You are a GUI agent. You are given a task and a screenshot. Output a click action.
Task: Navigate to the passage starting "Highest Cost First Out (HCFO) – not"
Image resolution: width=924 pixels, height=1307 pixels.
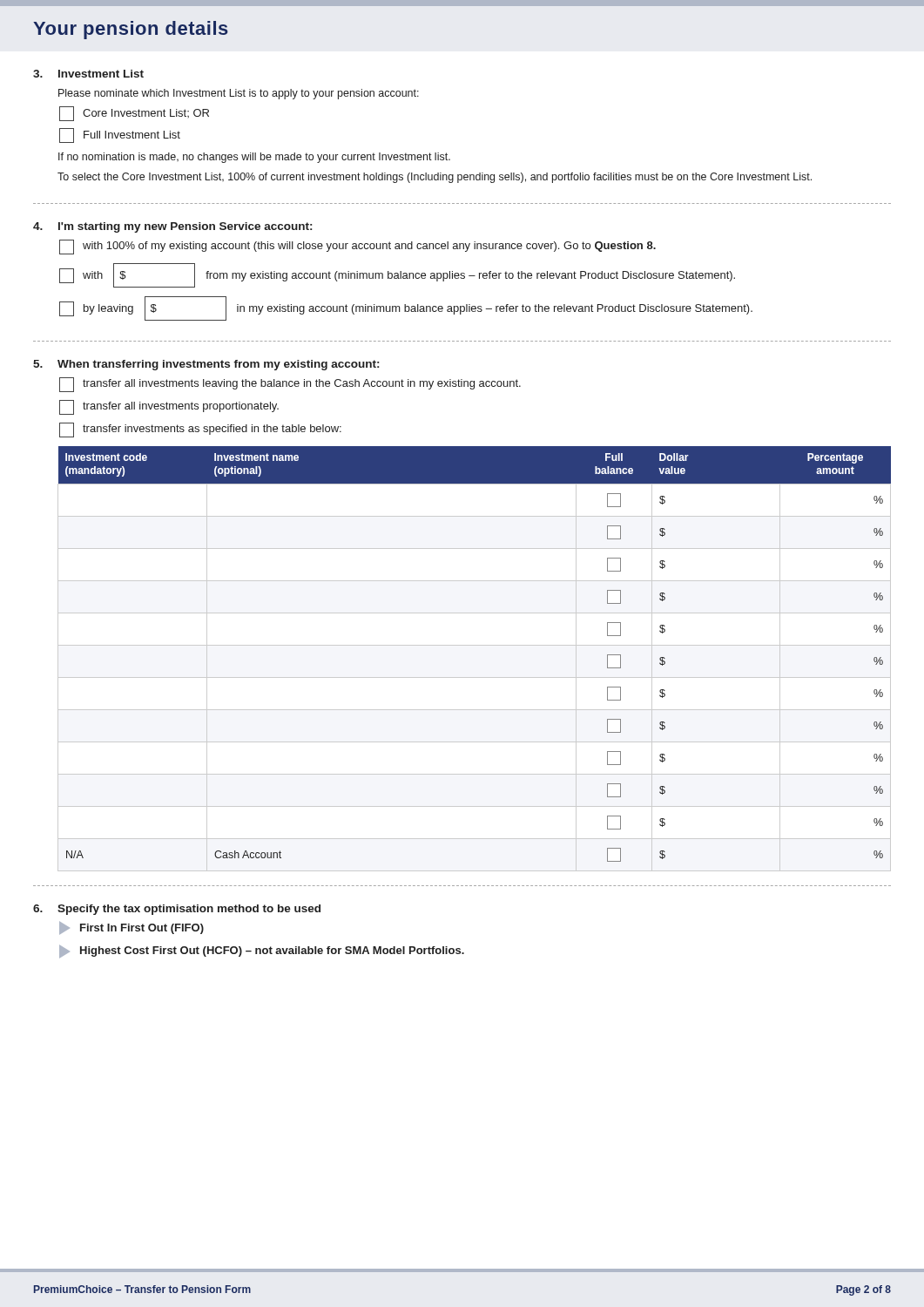[262, 951]
